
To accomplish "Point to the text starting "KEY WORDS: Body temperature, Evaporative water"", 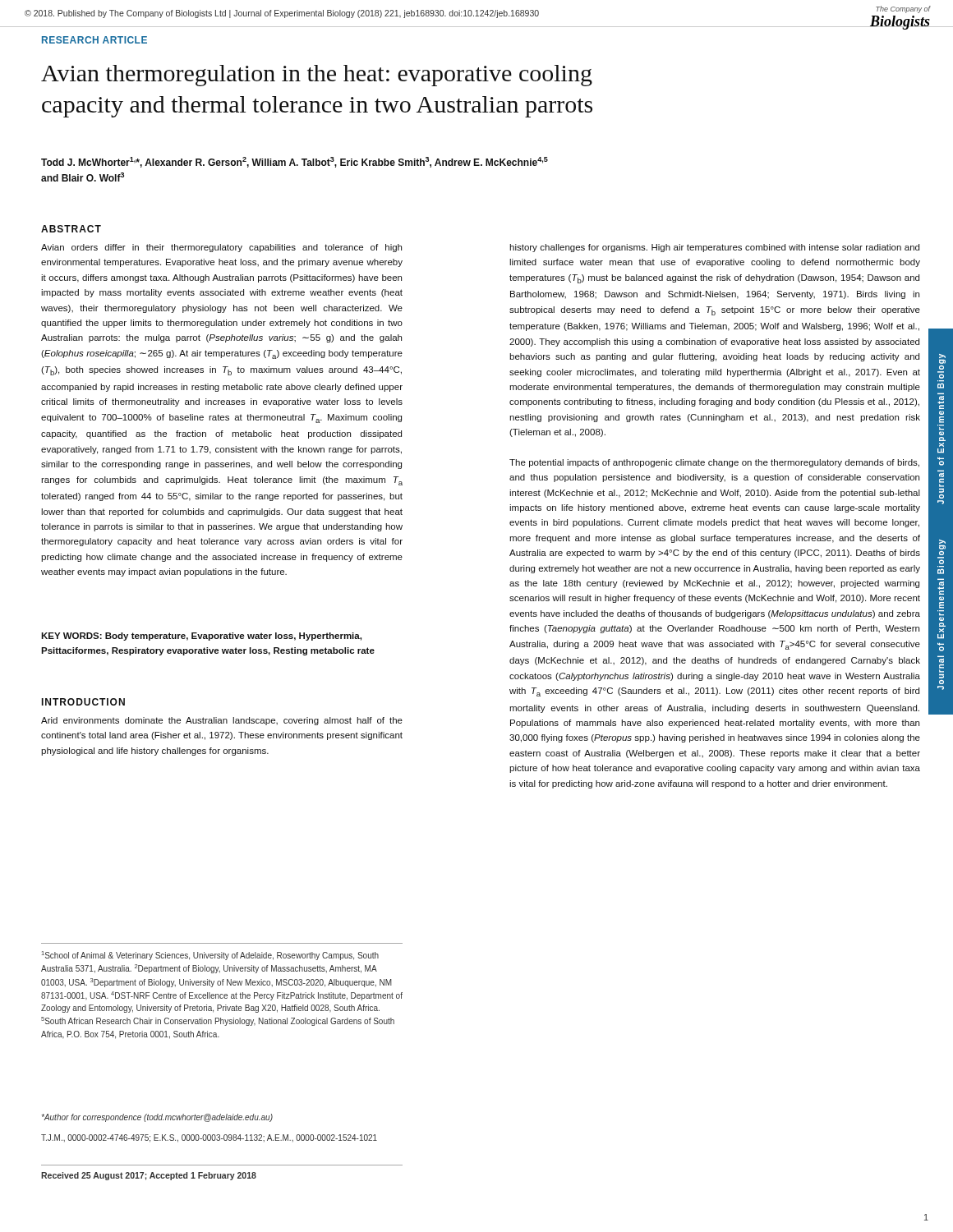I will (x=208, y=643).
